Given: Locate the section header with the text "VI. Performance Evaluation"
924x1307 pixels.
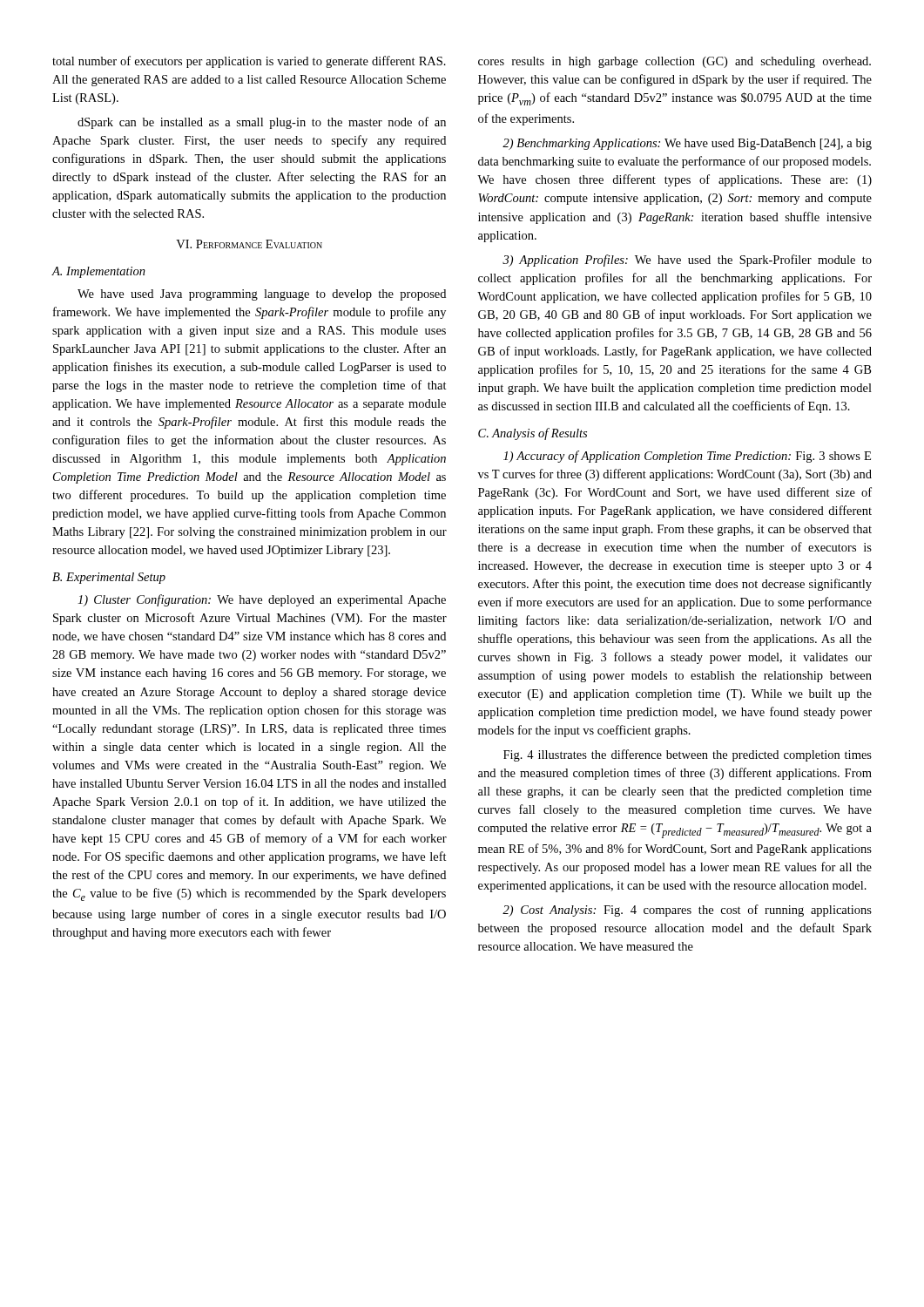Looking at the screenshot, I should [249, 245].
